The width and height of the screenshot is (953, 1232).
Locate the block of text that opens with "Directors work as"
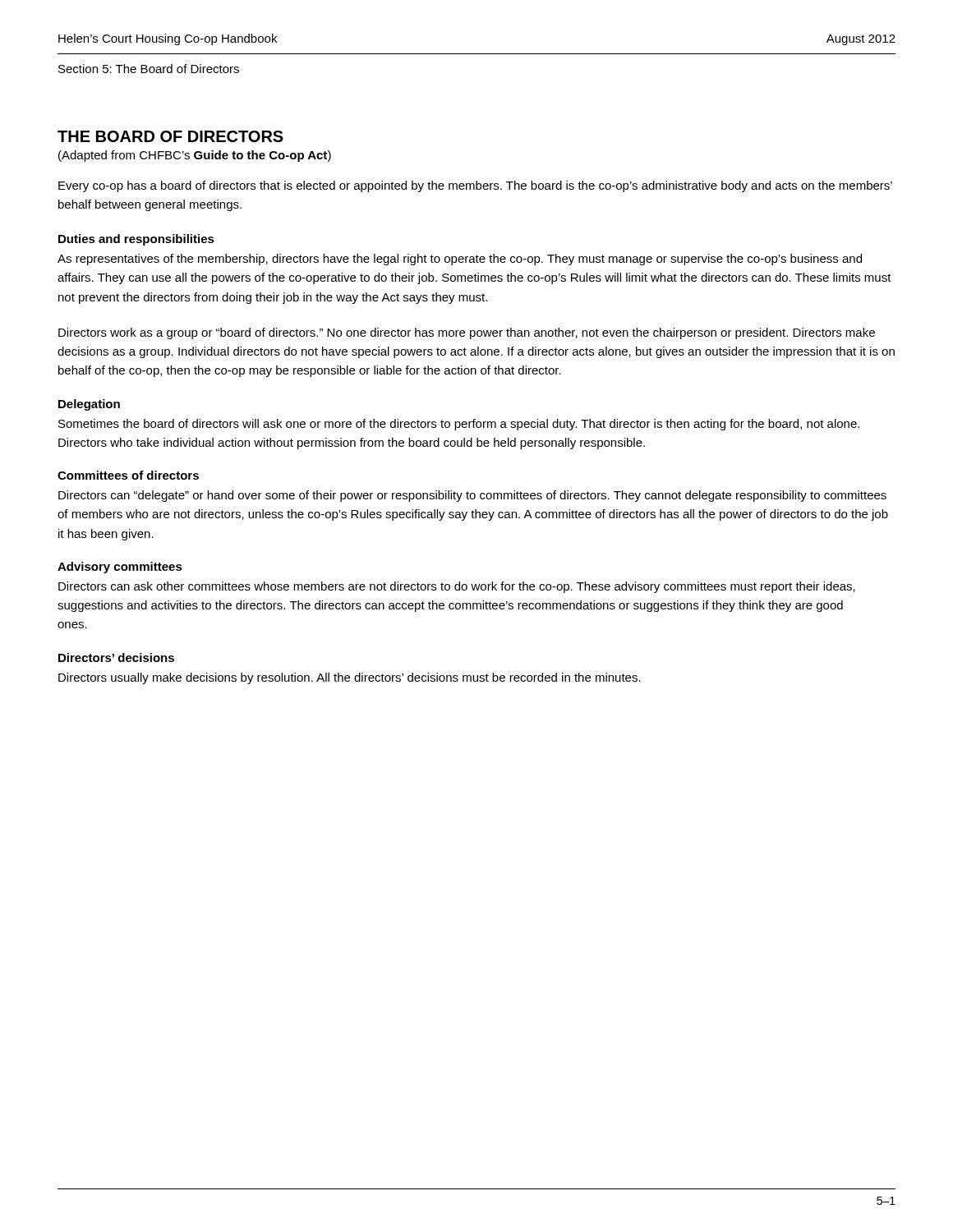click(x=476, y=351)
